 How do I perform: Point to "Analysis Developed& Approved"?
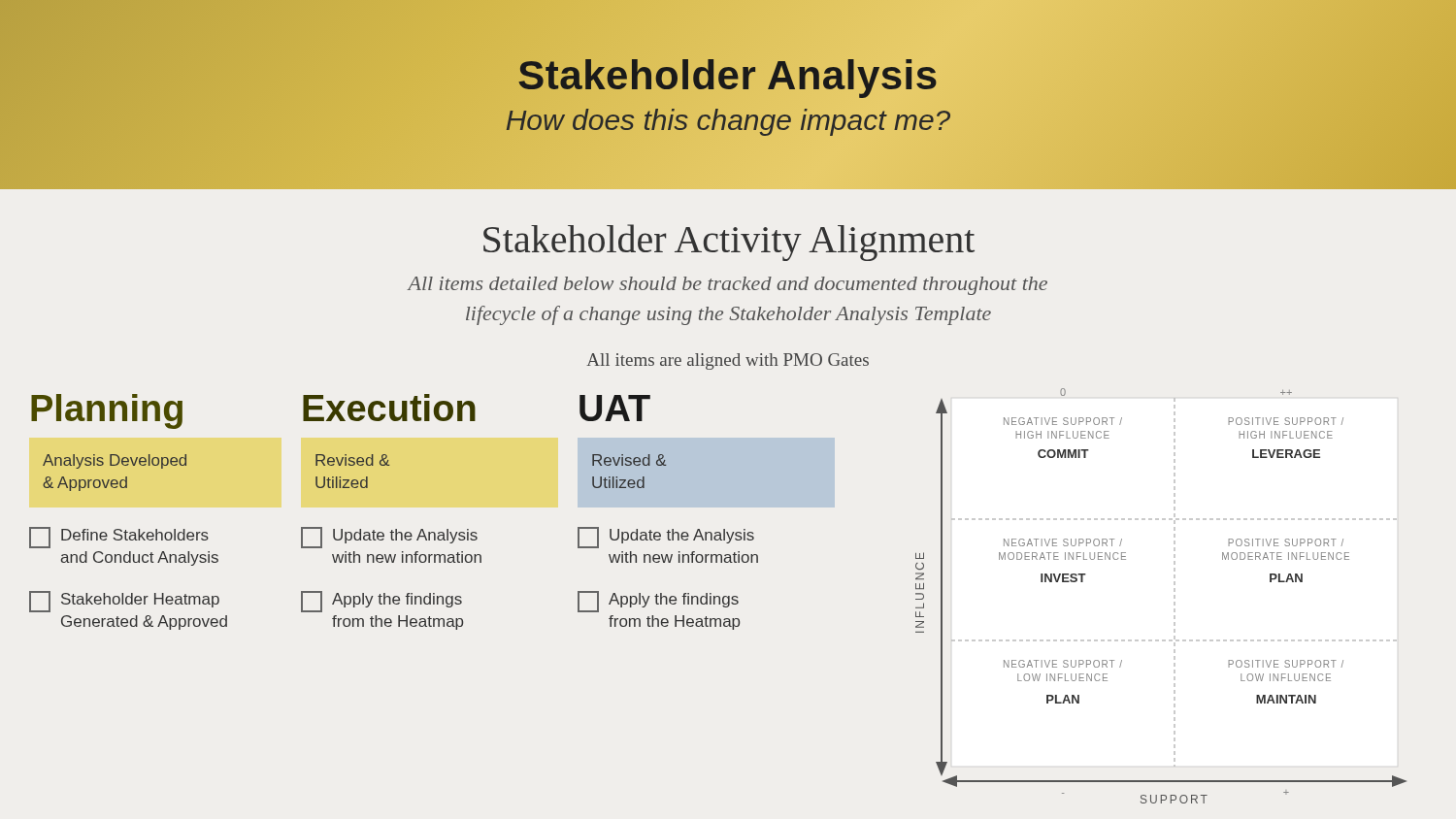tap(115, 472)
